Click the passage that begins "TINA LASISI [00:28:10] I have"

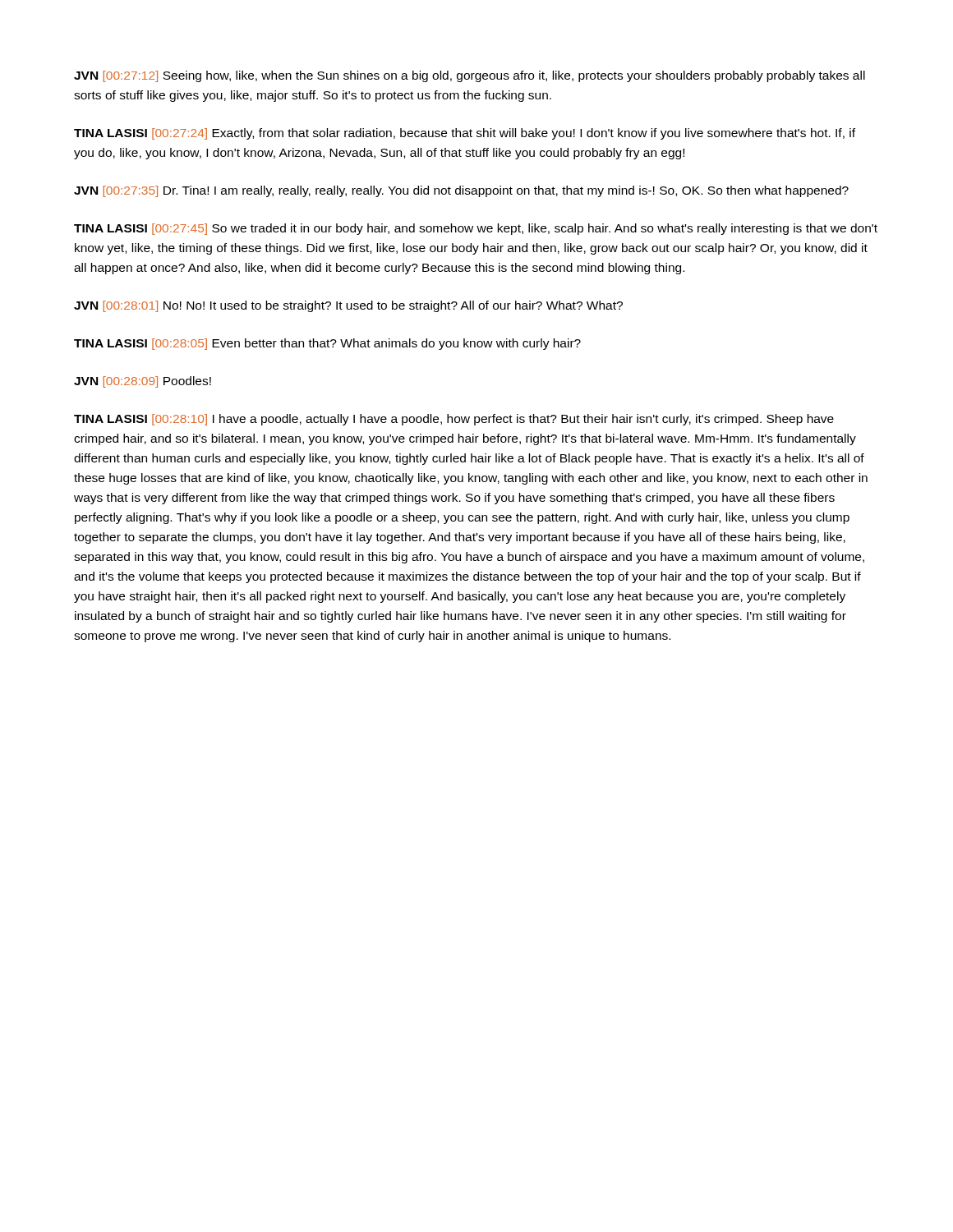pyautogui.click(x=471, y=527)
